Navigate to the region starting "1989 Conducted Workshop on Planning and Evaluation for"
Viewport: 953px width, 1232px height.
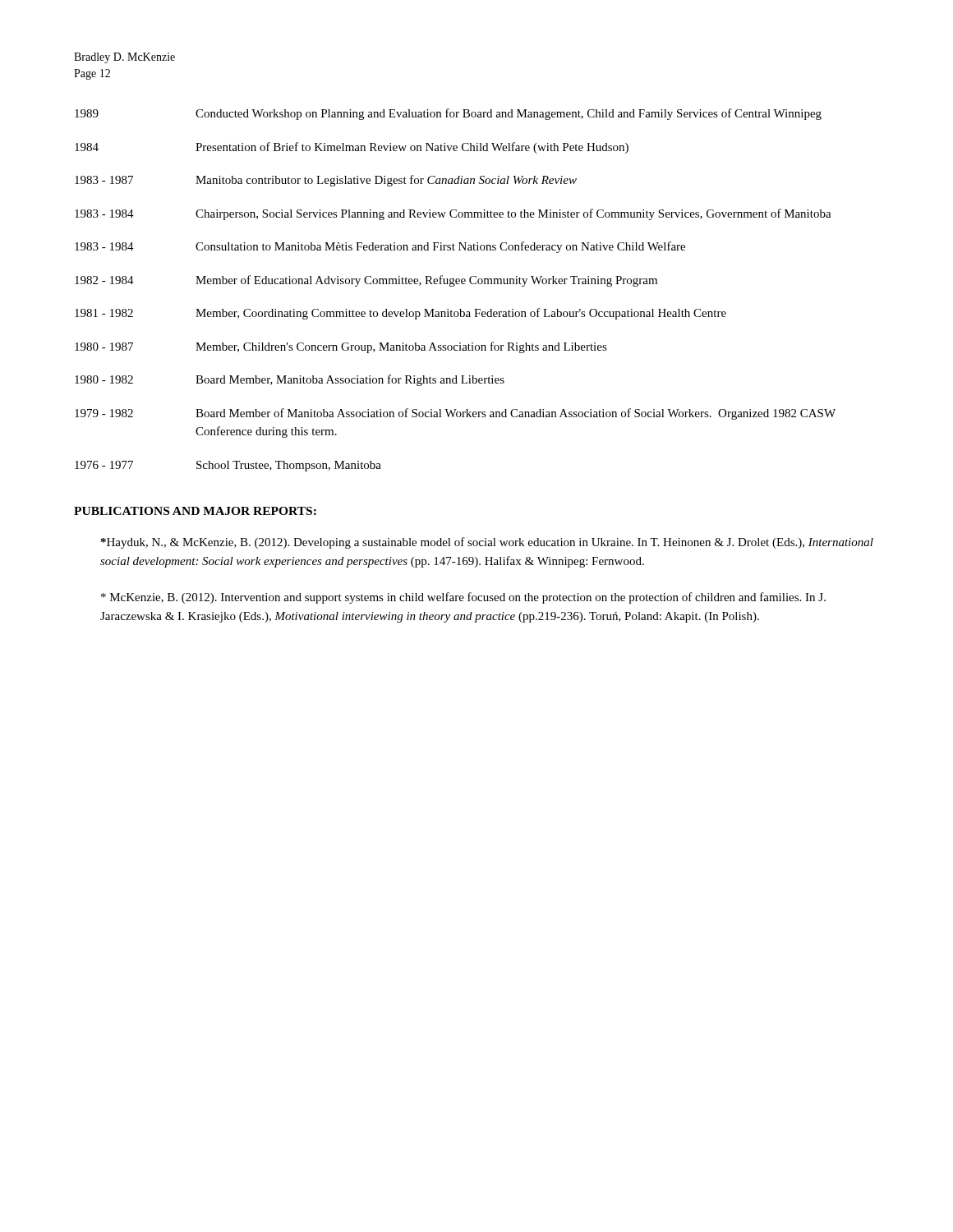coord(476,114)
